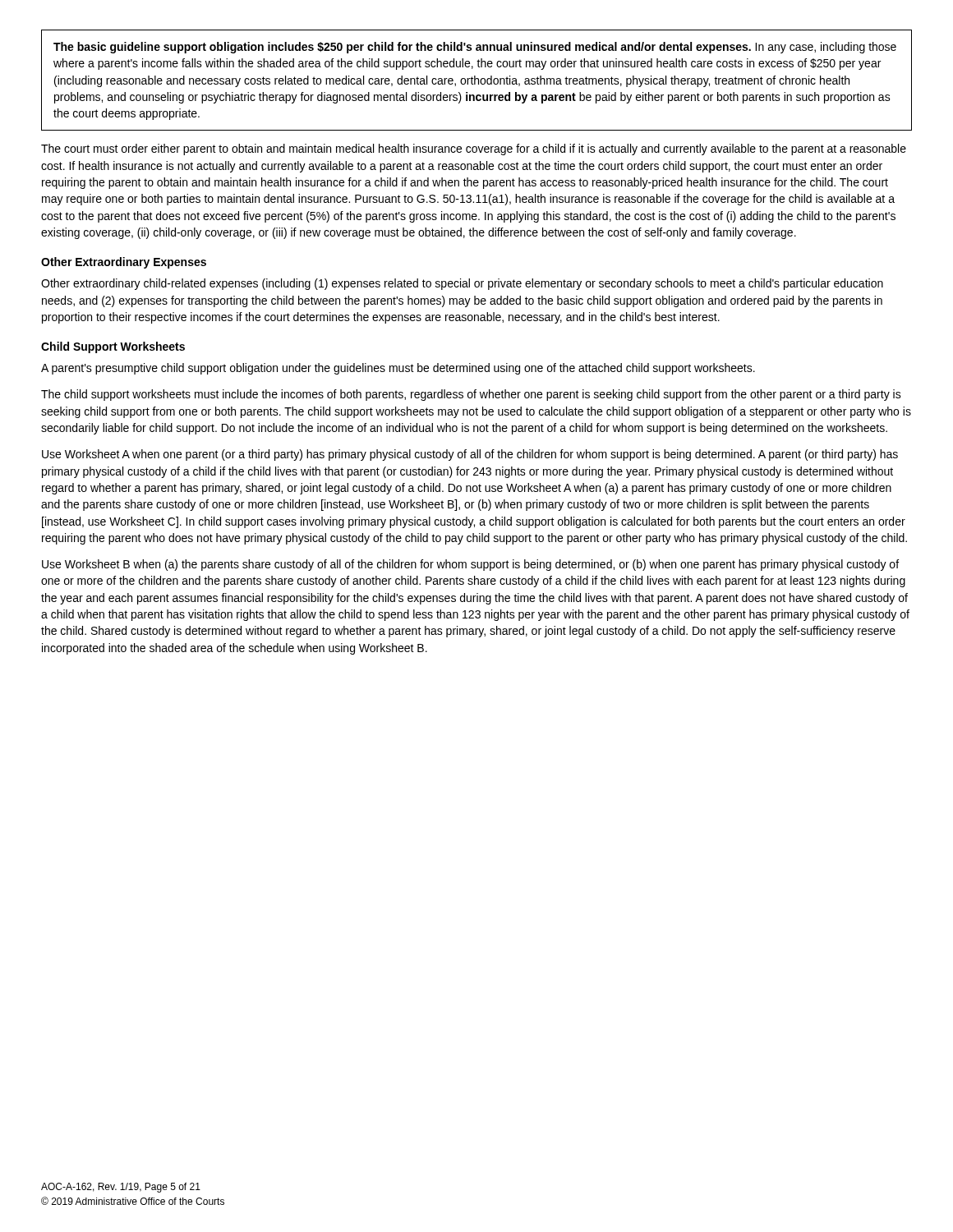This screenshot has width=953, height=1232.
Task: Point to the region starting "The basic guideline support obligation includes $250"
Action: coord(475,80)
